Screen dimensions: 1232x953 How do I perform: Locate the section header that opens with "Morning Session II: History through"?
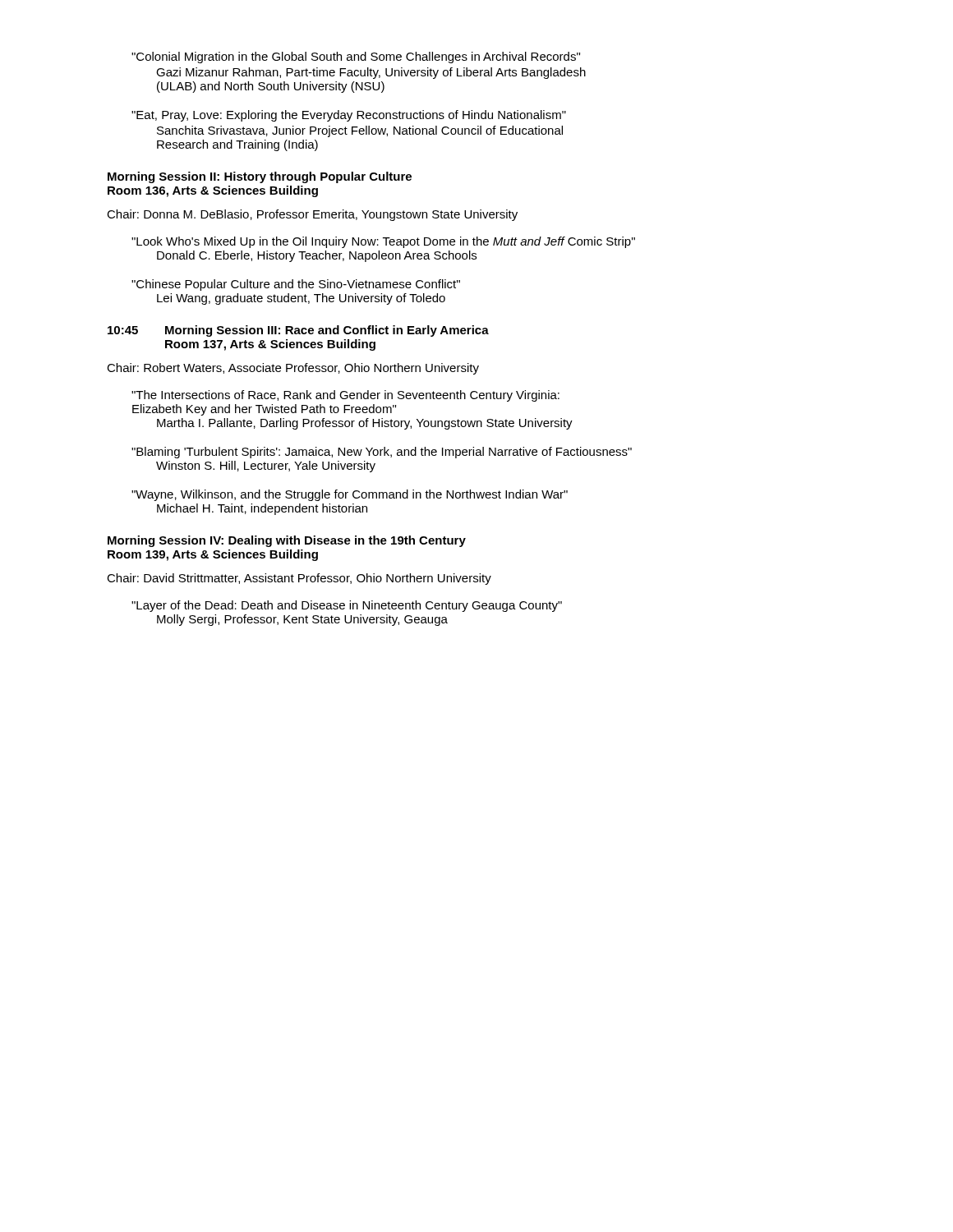coord(260,183)
